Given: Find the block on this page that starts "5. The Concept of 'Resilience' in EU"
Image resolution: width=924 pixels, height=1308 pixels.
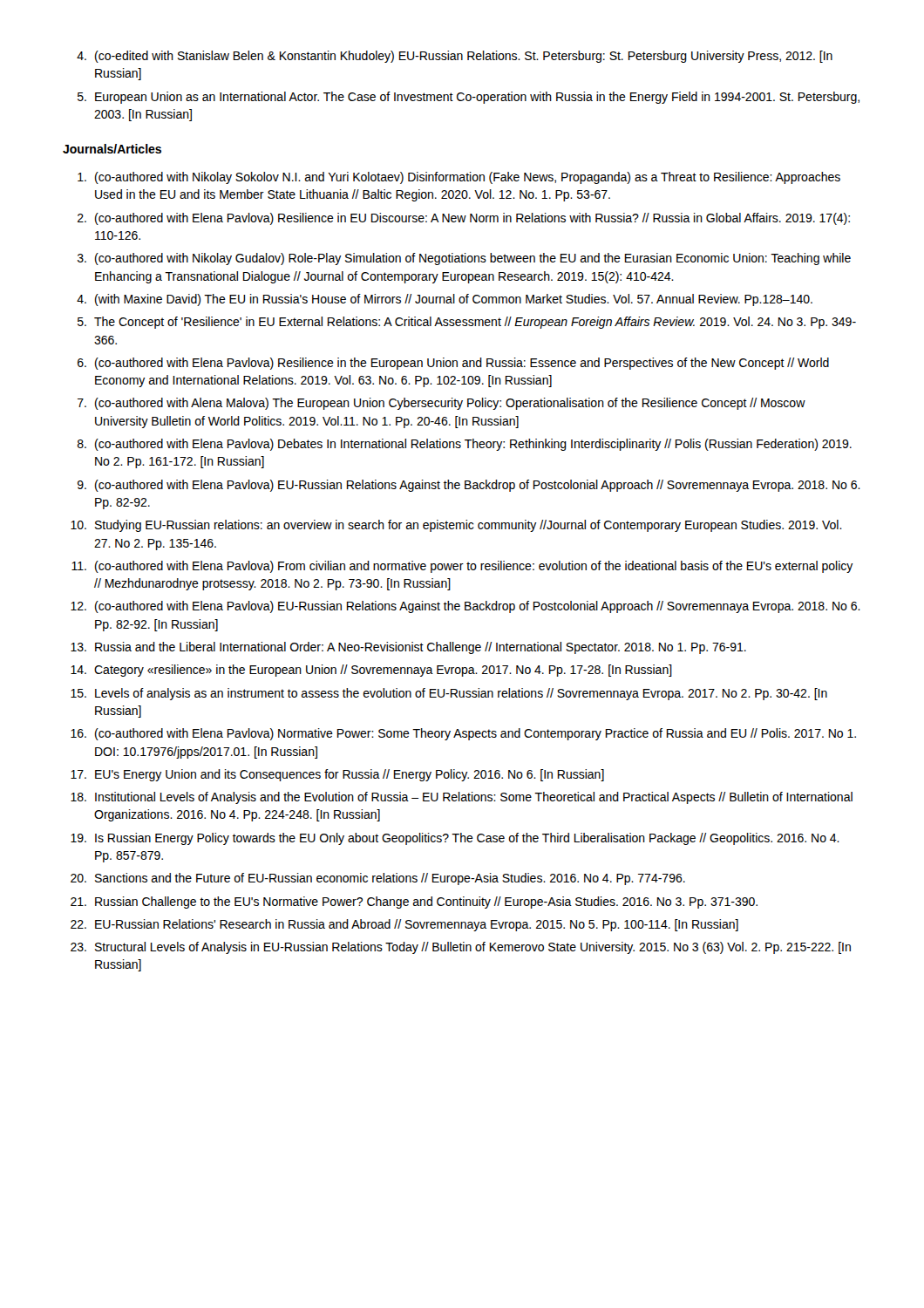Looking at the screenshot, I should point(462,331).
